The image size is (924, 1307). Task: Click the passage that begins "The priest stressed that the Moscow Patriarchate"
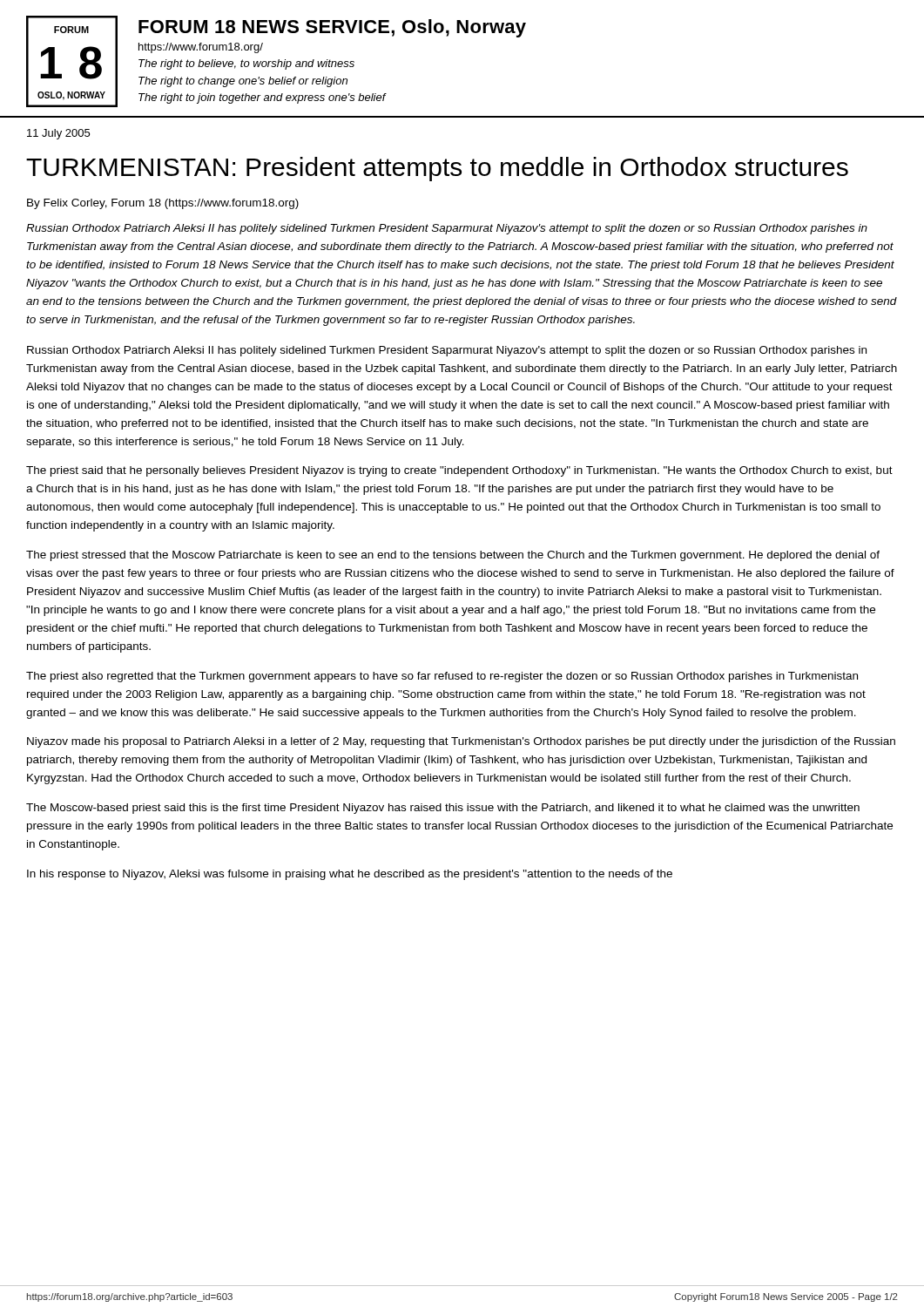(460, 600)
